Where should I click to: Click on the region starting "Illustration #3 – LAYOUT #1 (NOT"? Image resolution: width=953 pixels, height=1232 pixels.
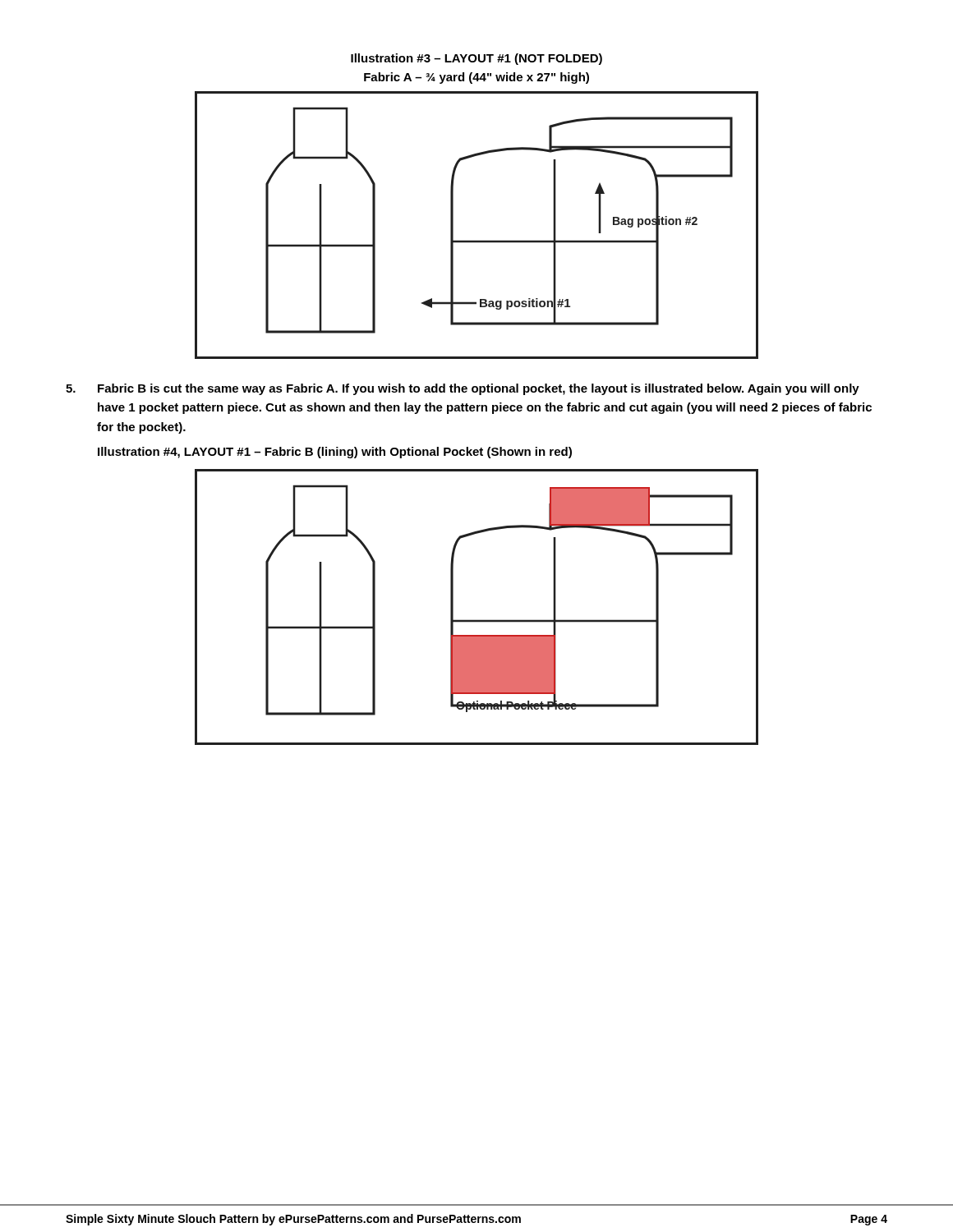[x=476, y=67]
